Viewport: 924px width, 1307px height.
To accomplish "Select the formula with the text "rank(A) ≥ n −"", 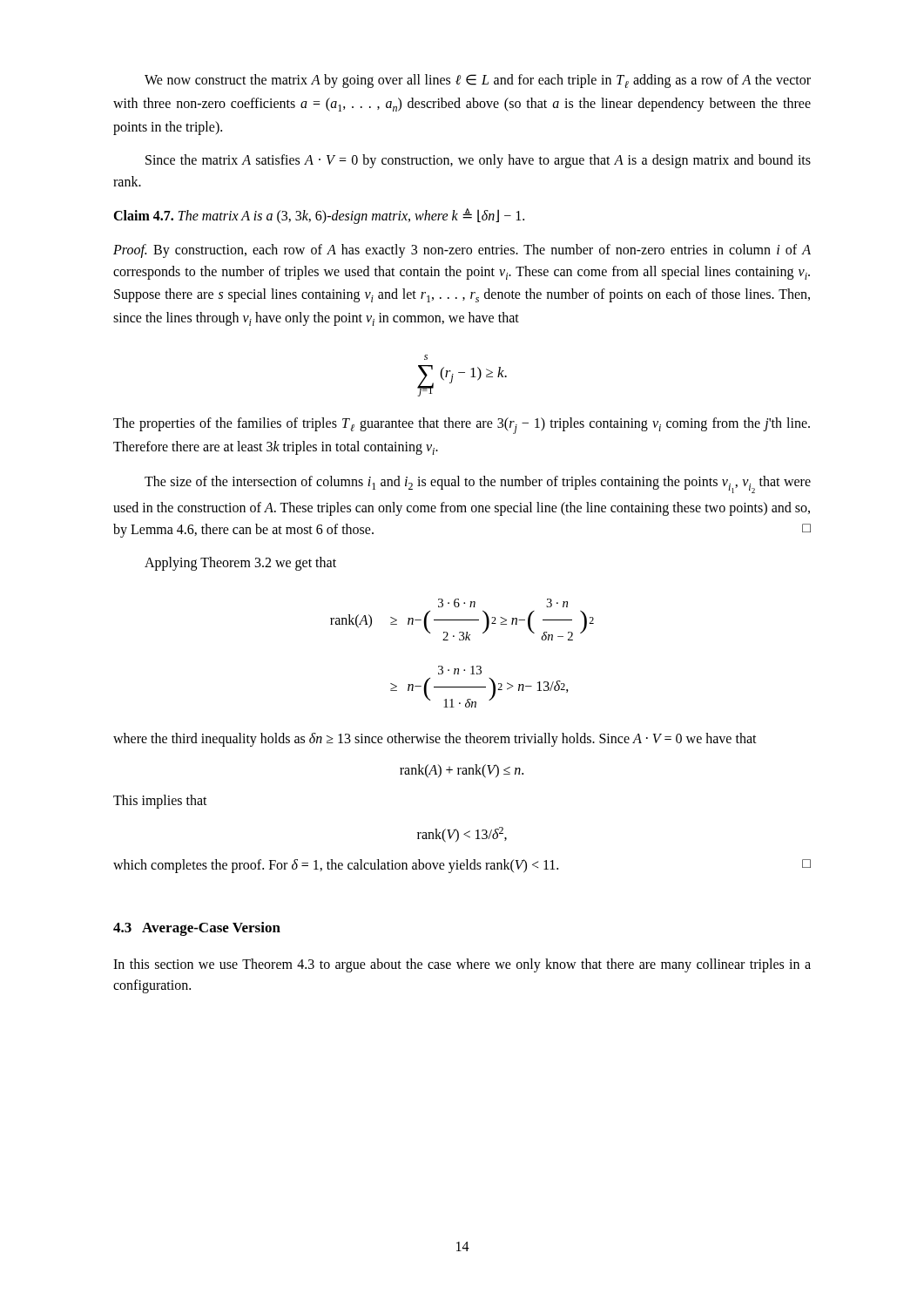I will [x=457, y=603].
